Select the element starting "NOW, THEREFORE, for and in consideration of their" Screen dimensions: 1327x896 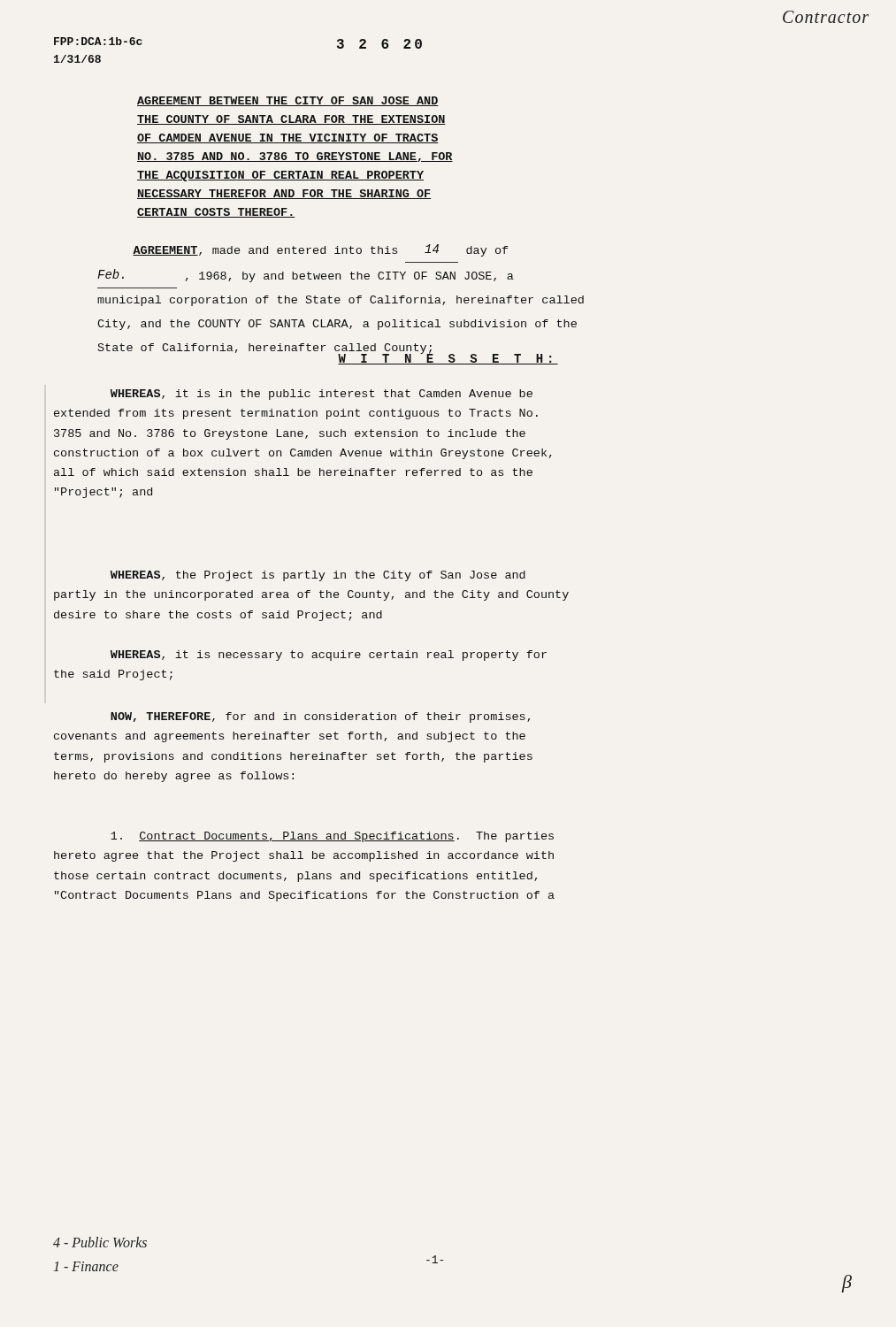[293, 747]
